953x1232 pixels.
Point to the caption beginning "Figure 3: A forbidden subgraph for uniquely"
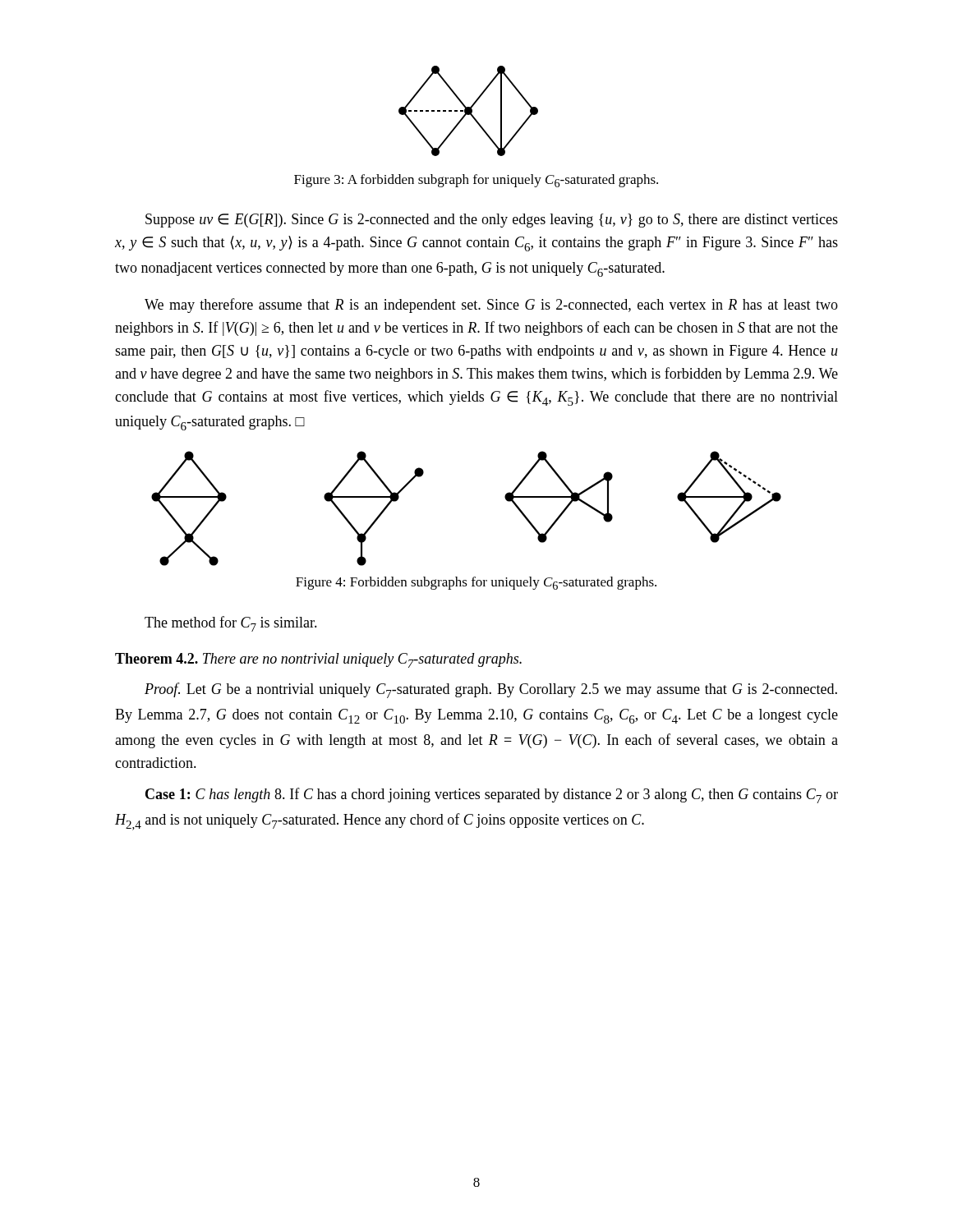pyautogui.click(x=476, y=181)
